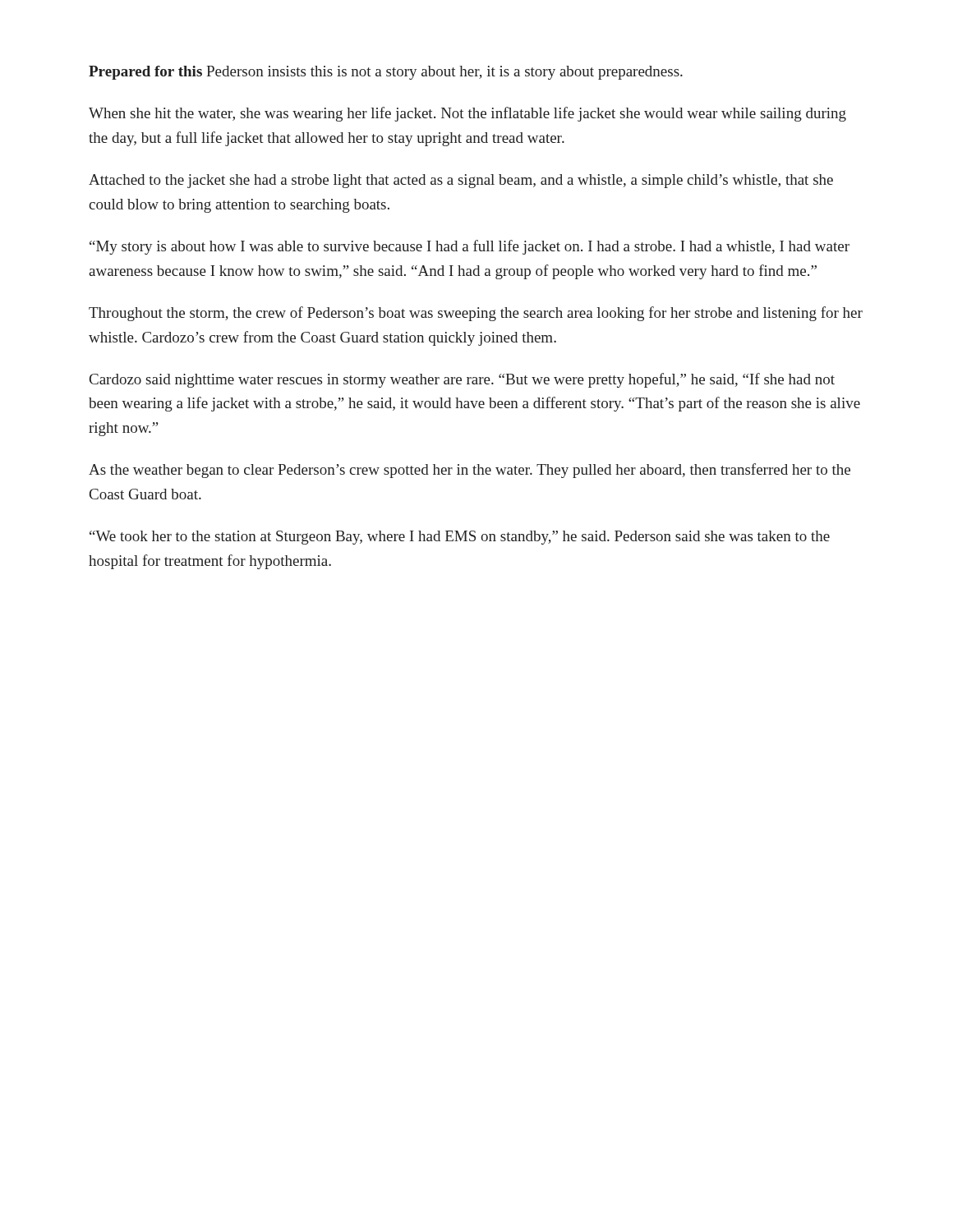953x1232 pixels.
Task: Select the element starting "Throughout the storm, the crew of Pederson’s boat"
Action: coord(476,325)
